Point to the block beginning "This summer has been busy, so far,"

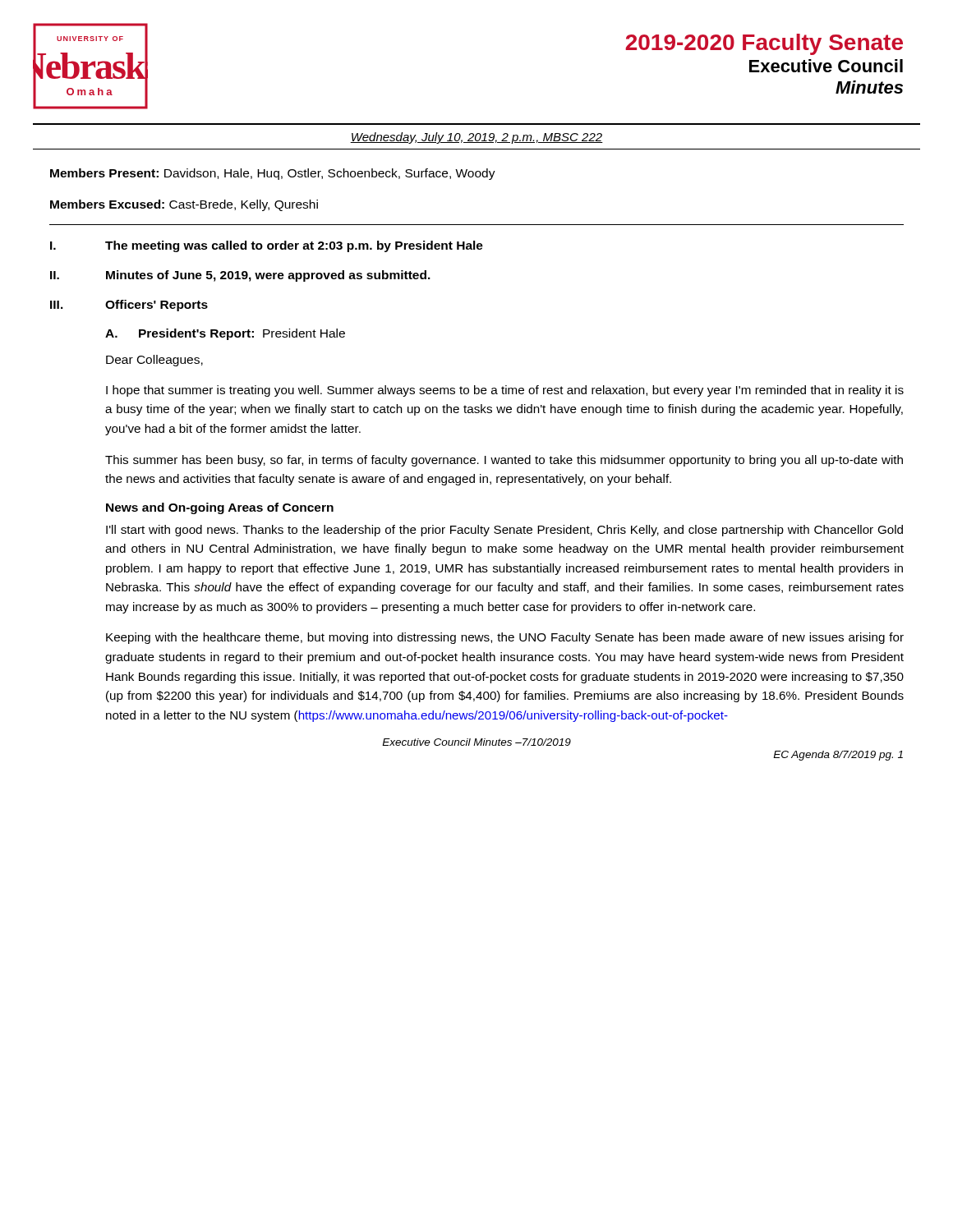(504, 469)
